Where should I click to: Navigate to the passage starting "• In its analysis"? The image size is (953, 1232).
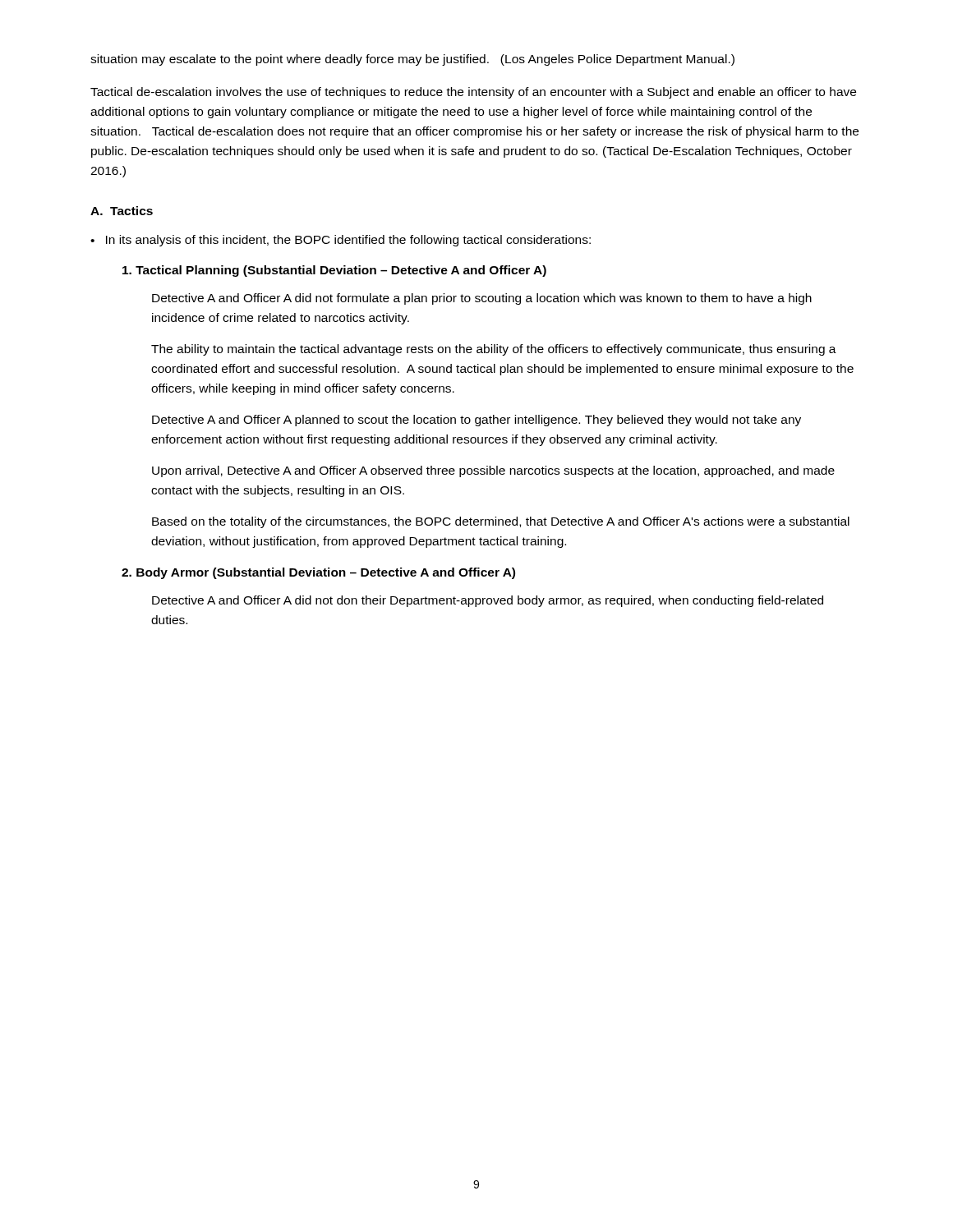click(x=476, y=240)
